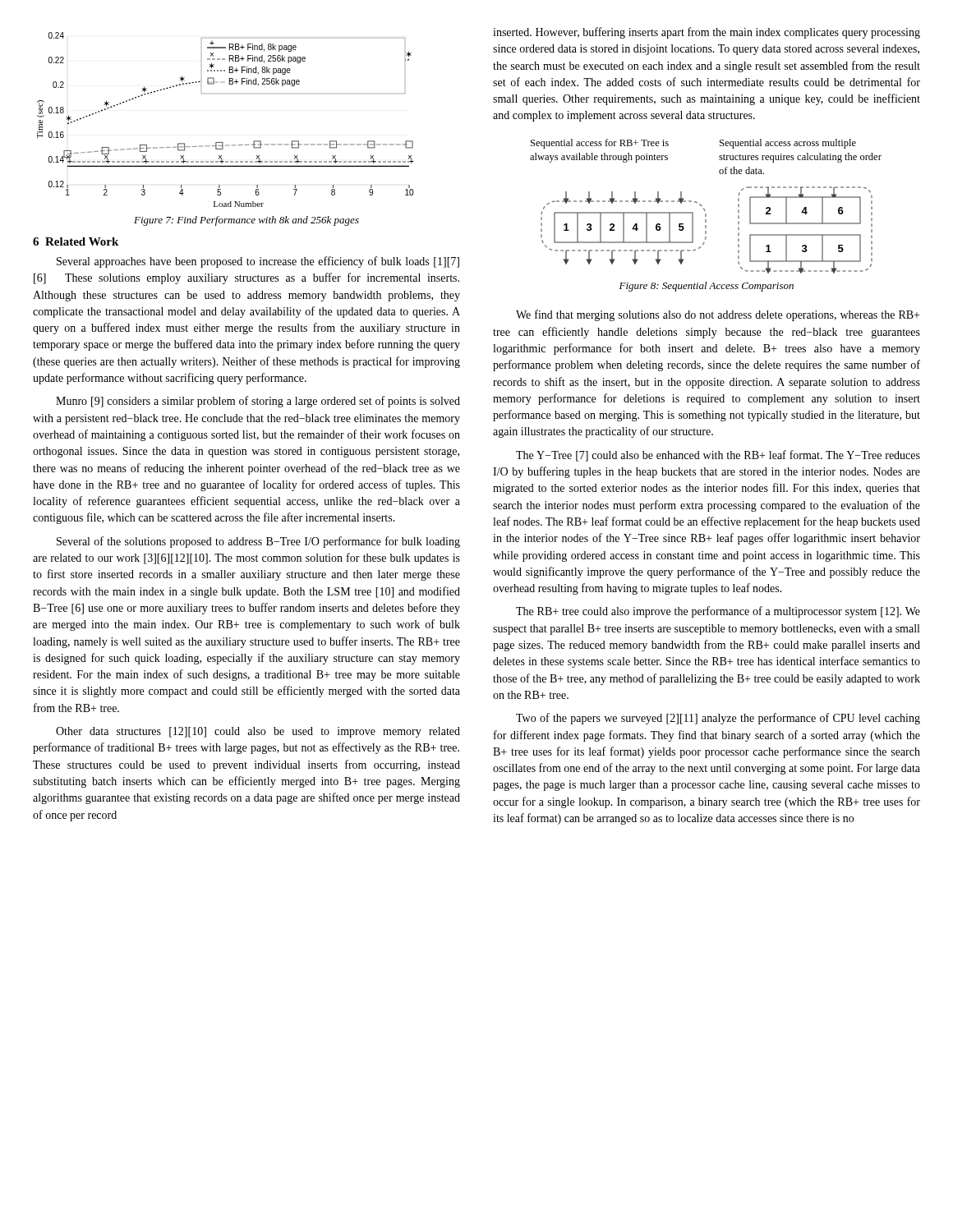Screen dimensions: 1232x953
Task: Click on the text block starting "Figure 8: Sequential Access Comparison"
Action: coord(707,286)
